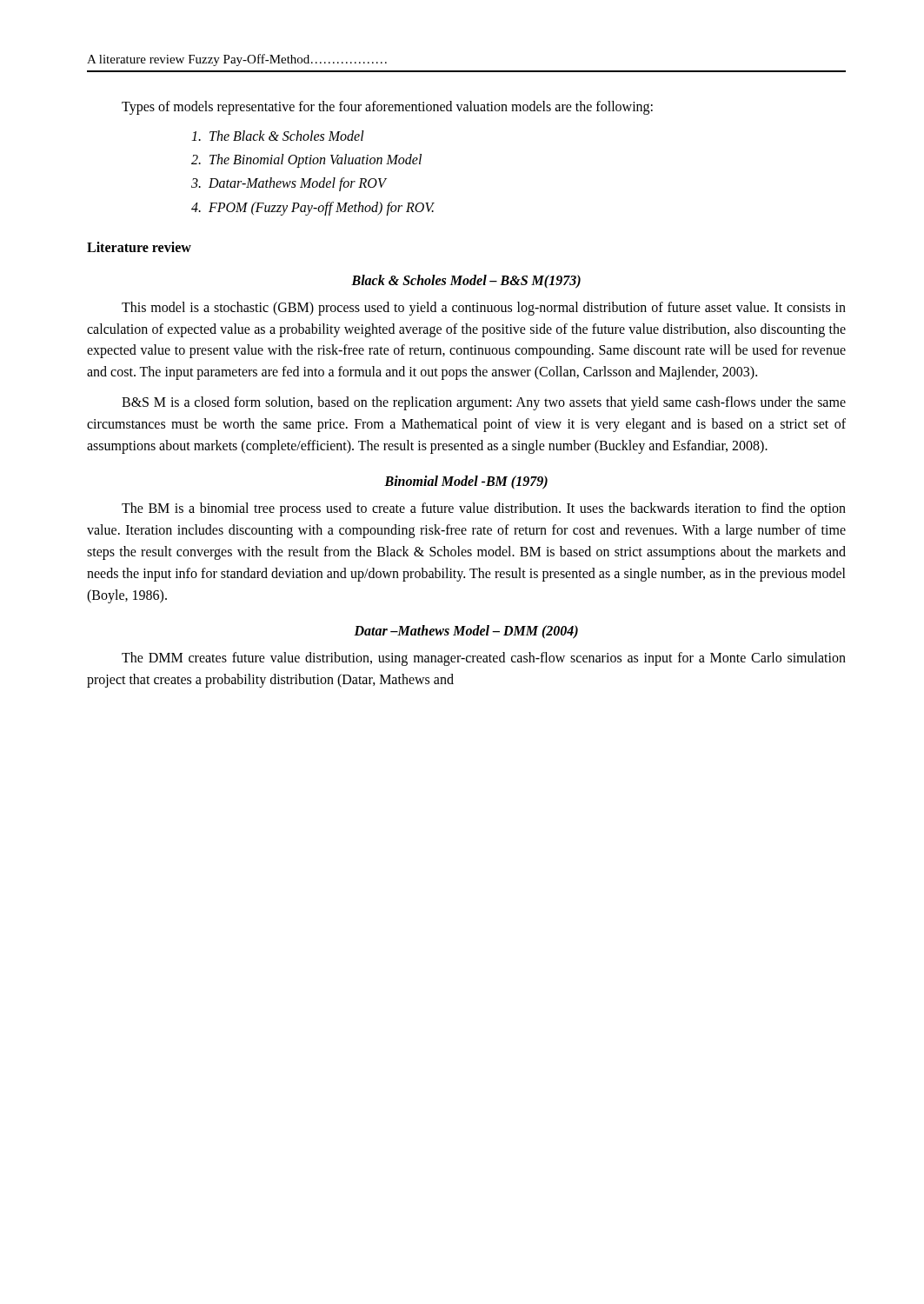Point to "3. Datar-Mathews Model for ROV"

[x=288, y=183]
